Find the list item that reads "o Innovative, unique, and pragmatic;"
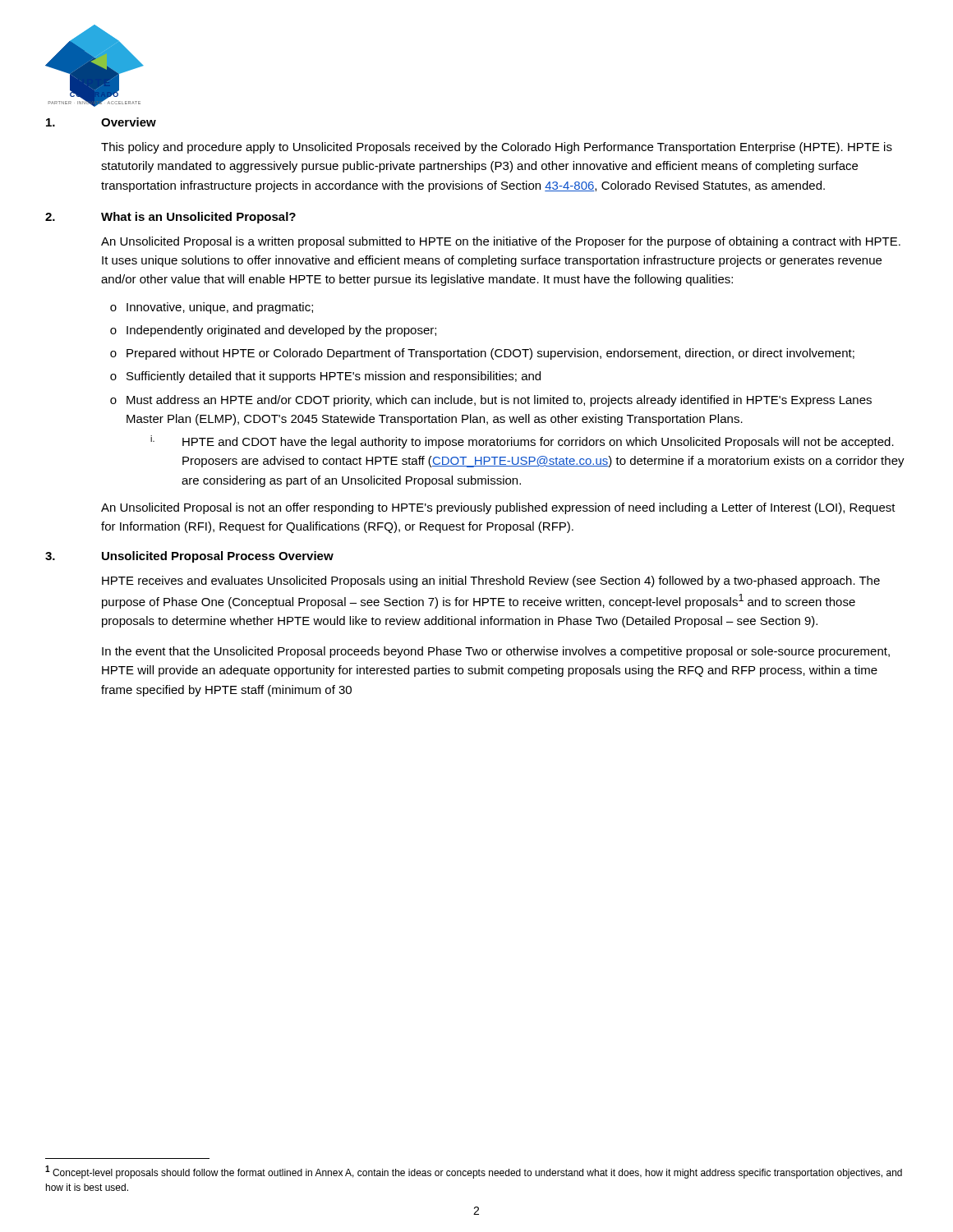953x1232 pixels. 212,308
